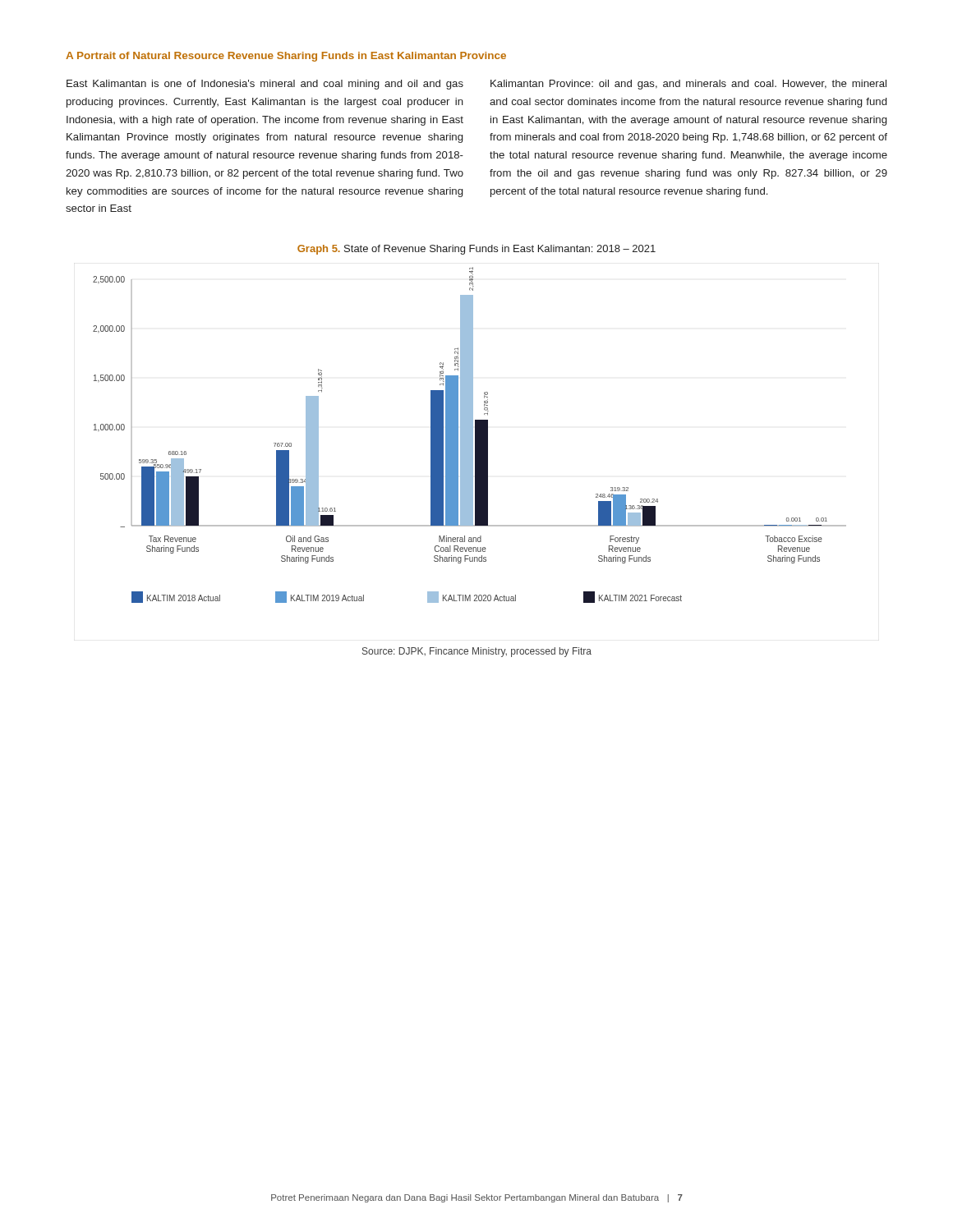Select the section header that reads "A Portrait of Natural Resource Revenue Sharing"
Viewport: 953px width, 1232px height.
tap(286, 55)
